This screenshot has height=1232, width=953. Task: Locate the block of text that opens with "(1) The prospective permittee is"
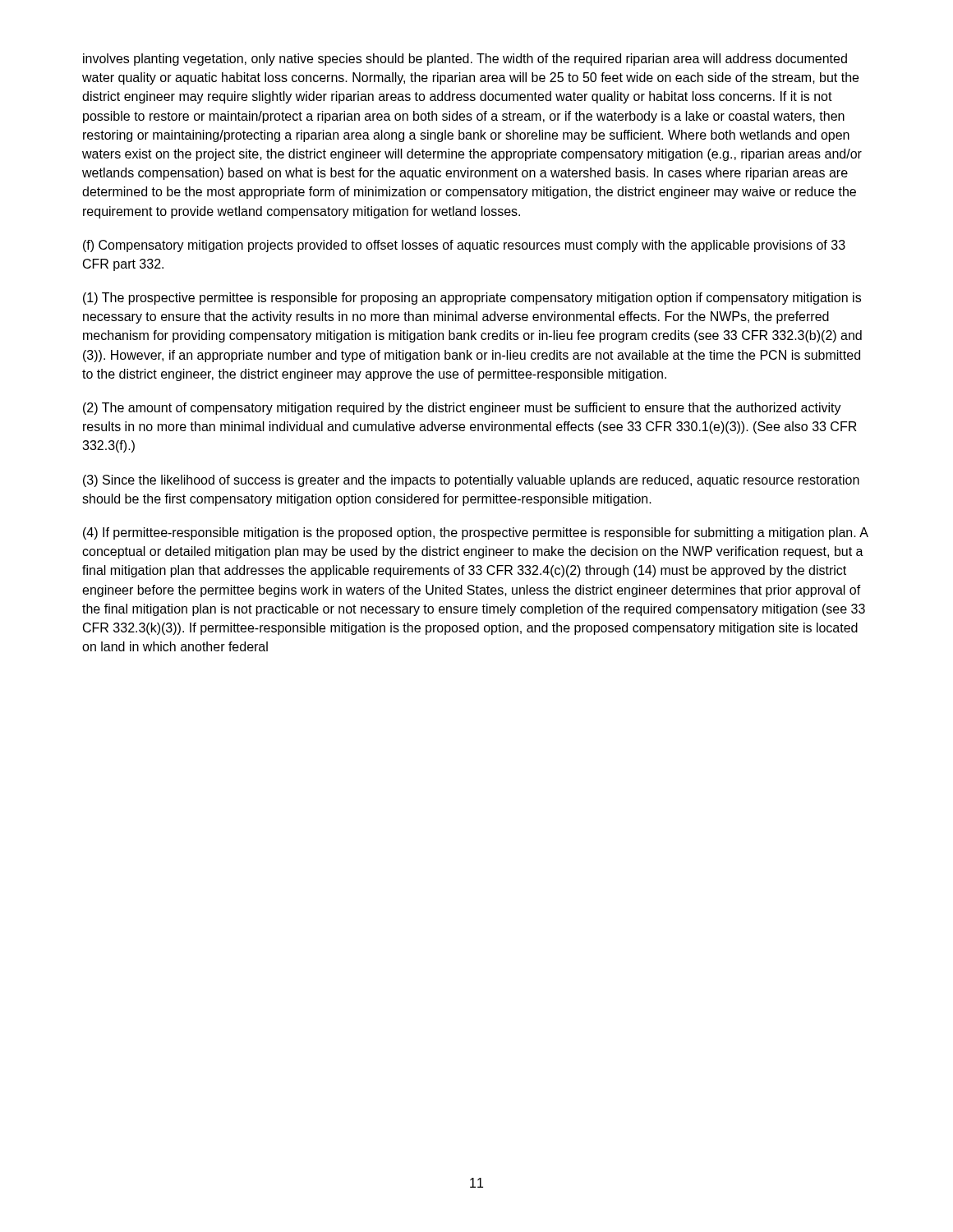(472, 336)
